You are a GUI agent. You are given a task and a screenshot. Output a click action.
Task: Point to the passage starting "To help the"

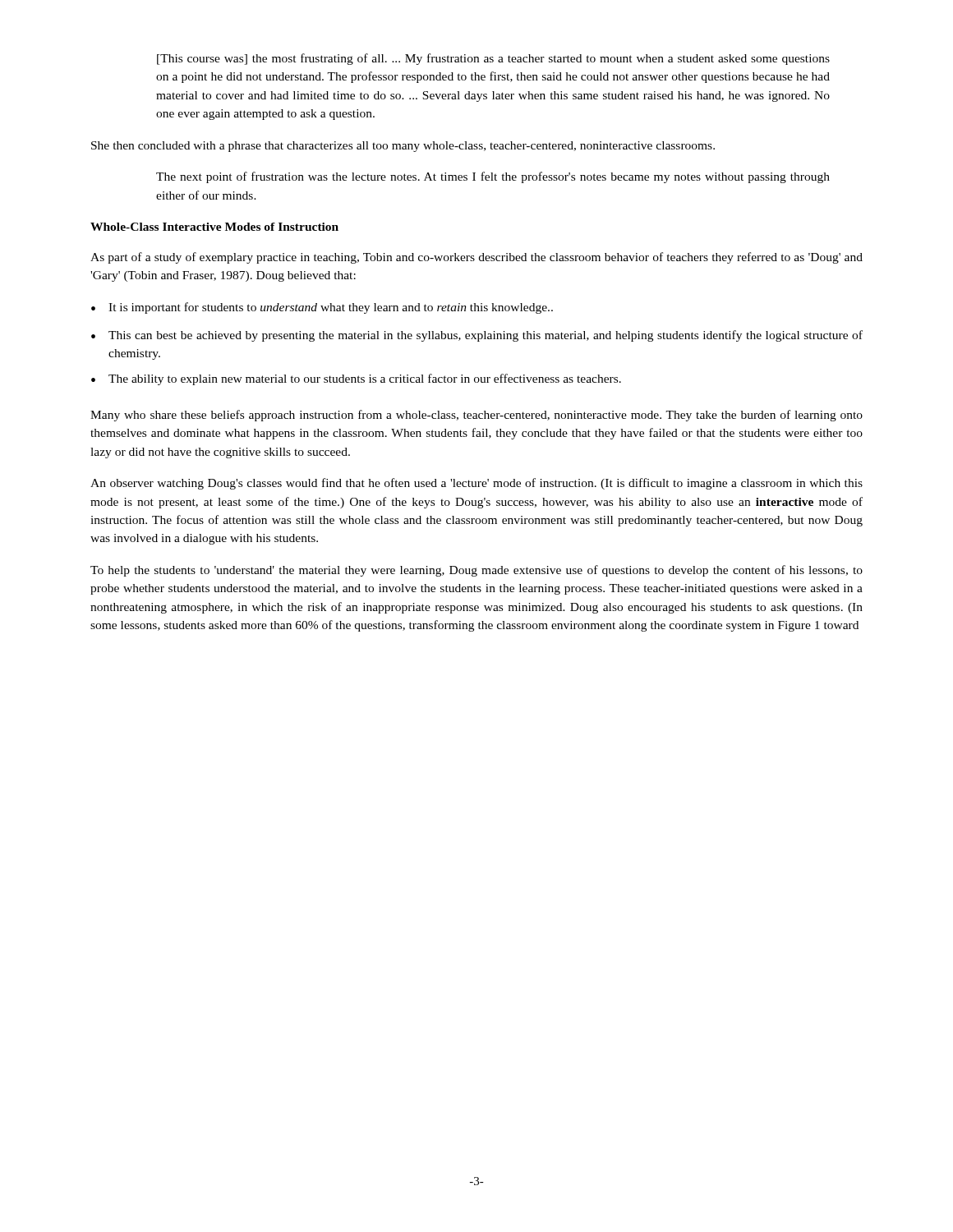476,597
